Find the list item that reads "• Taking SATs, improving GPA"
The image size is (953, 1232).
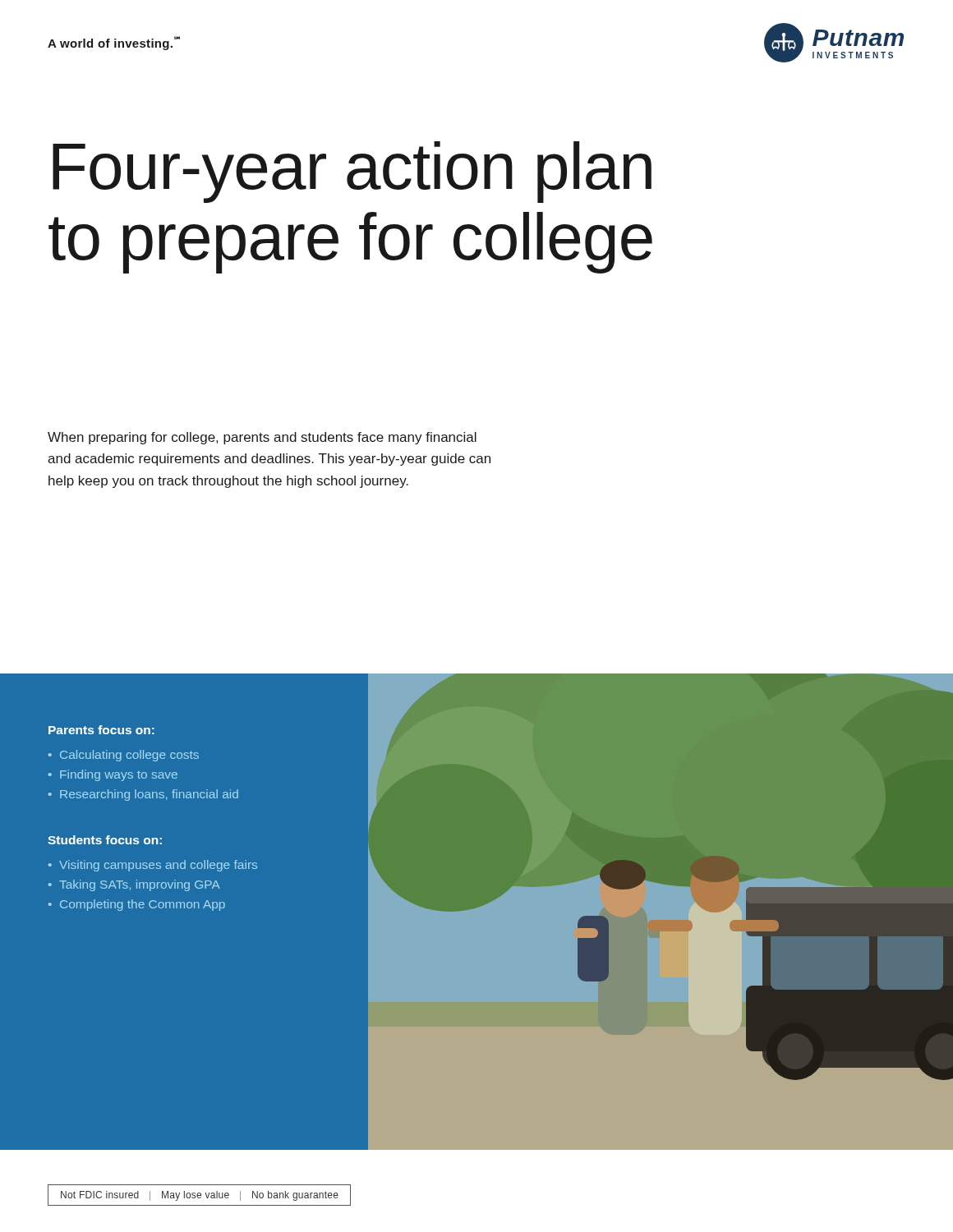(134, 885)
